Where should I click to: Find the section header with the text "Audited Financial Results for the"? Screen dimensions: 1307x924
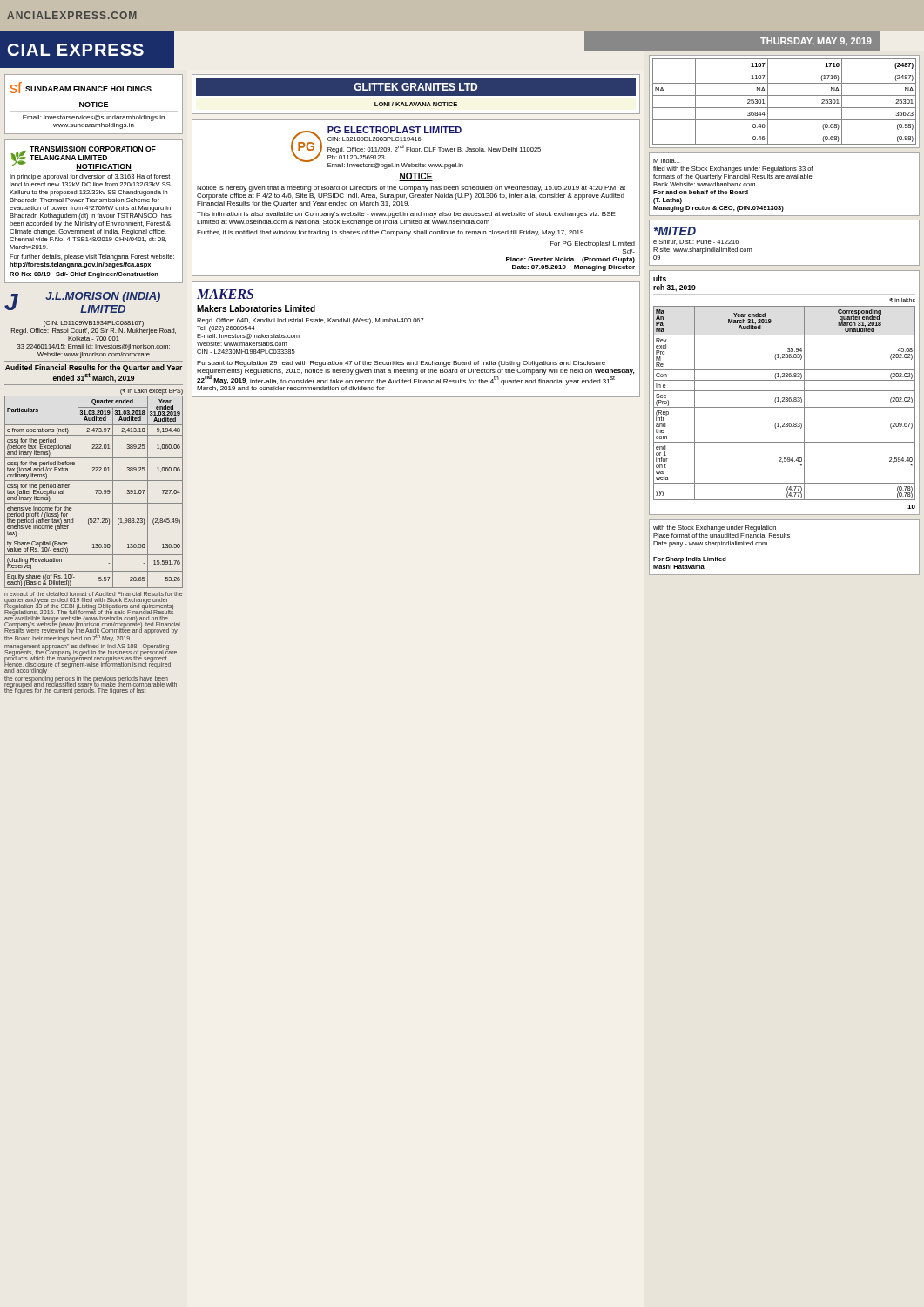point(94,373)
